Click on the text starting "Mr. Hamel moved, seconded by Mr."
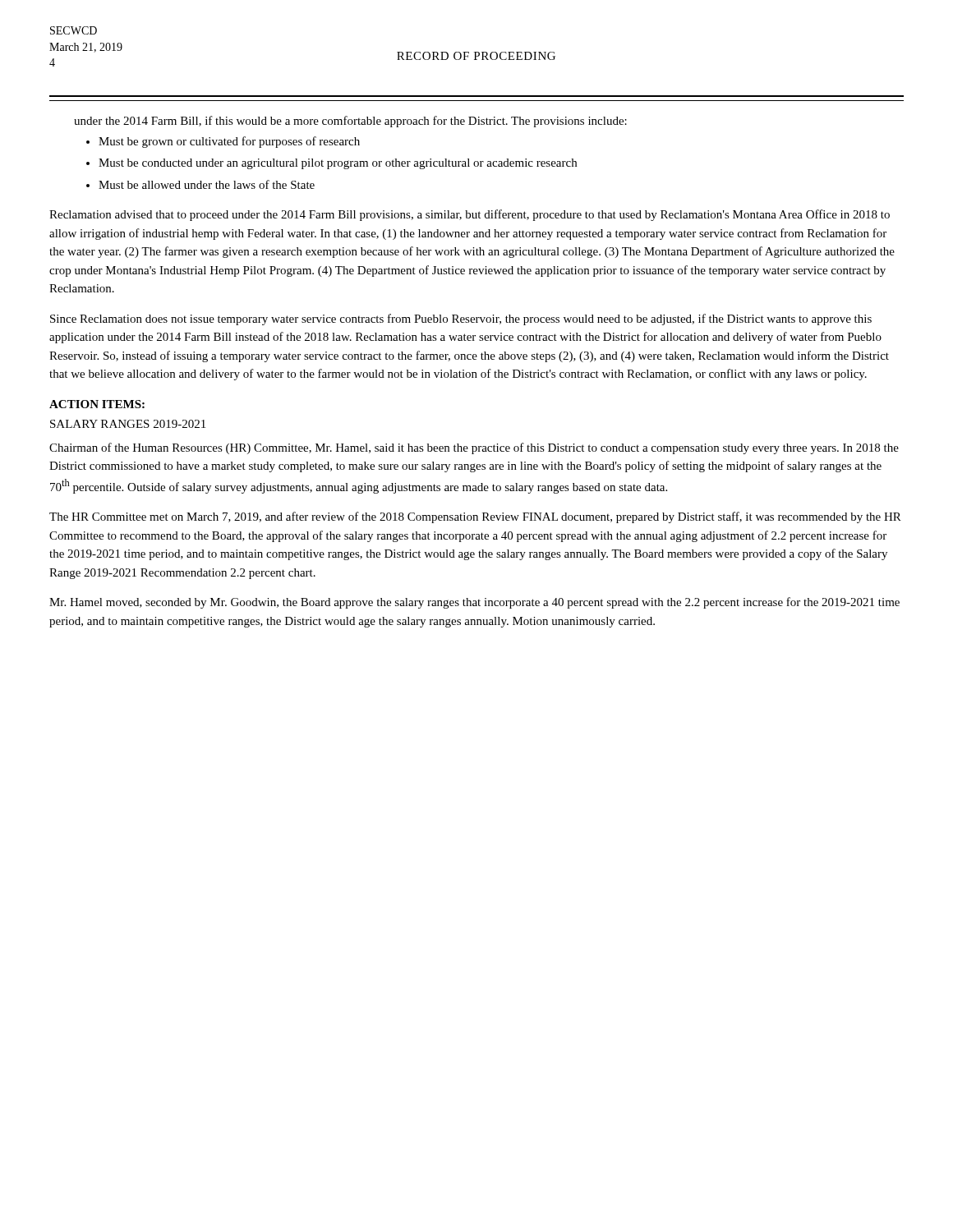This screenshot has height=1232, width=953. click(x=475, y=611)
